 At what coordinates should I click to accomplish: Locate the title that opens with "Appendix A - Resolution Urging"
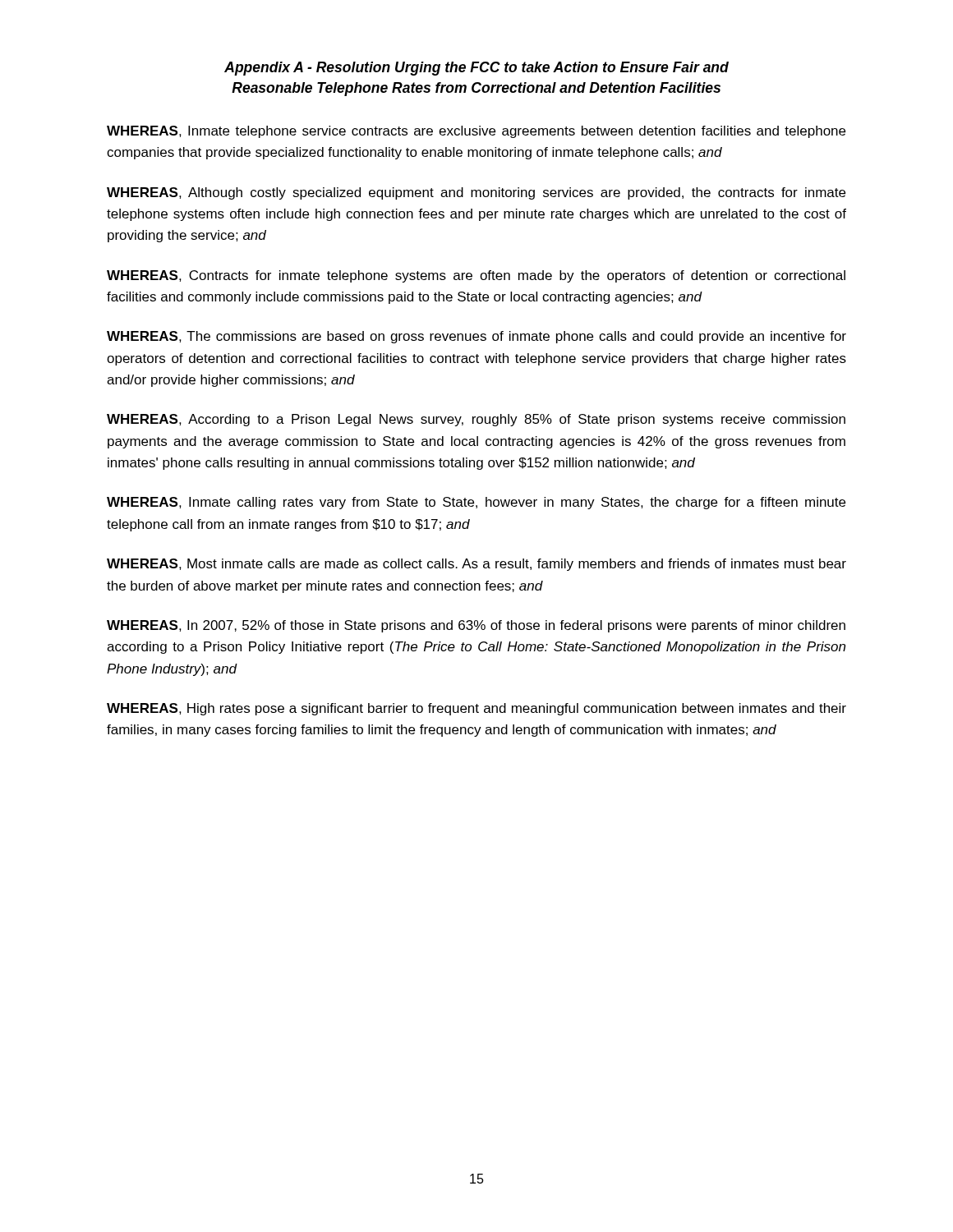point(476,77)
